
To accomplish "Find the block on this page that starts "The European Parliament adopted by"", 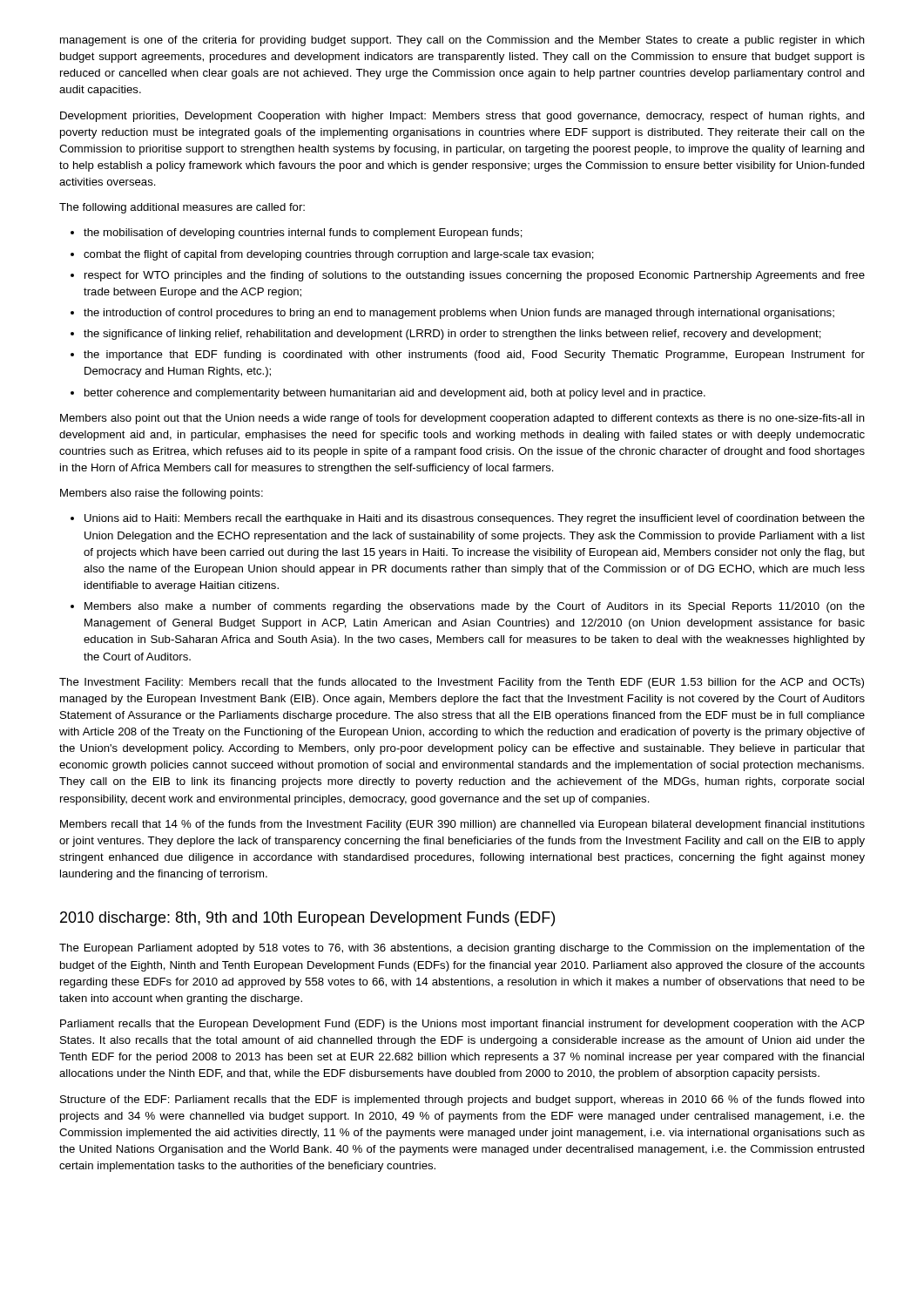I will 462,973.
